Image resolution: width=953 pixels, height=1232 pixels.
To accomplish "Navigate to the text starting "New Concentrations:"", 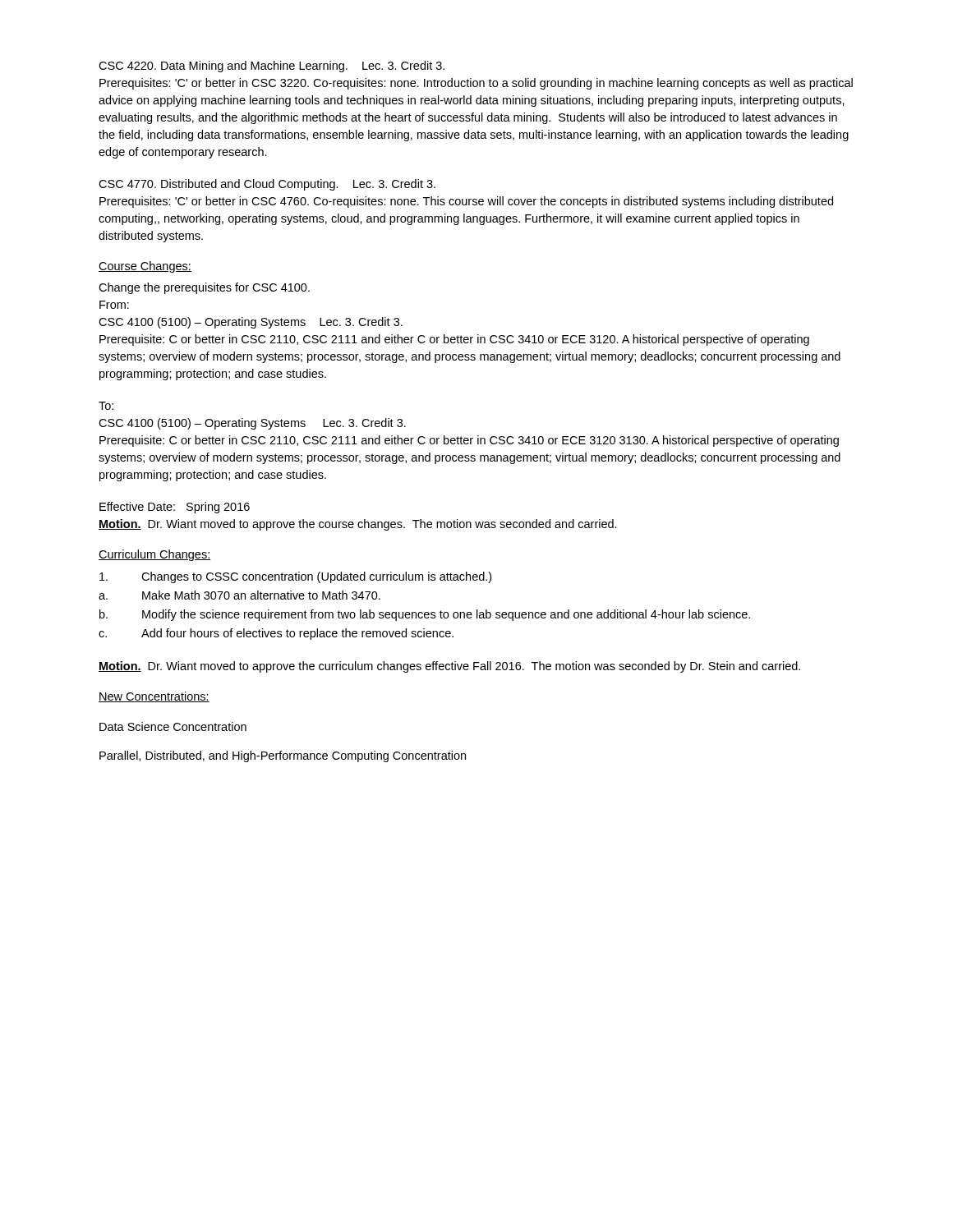I will [x=154, y=697].
